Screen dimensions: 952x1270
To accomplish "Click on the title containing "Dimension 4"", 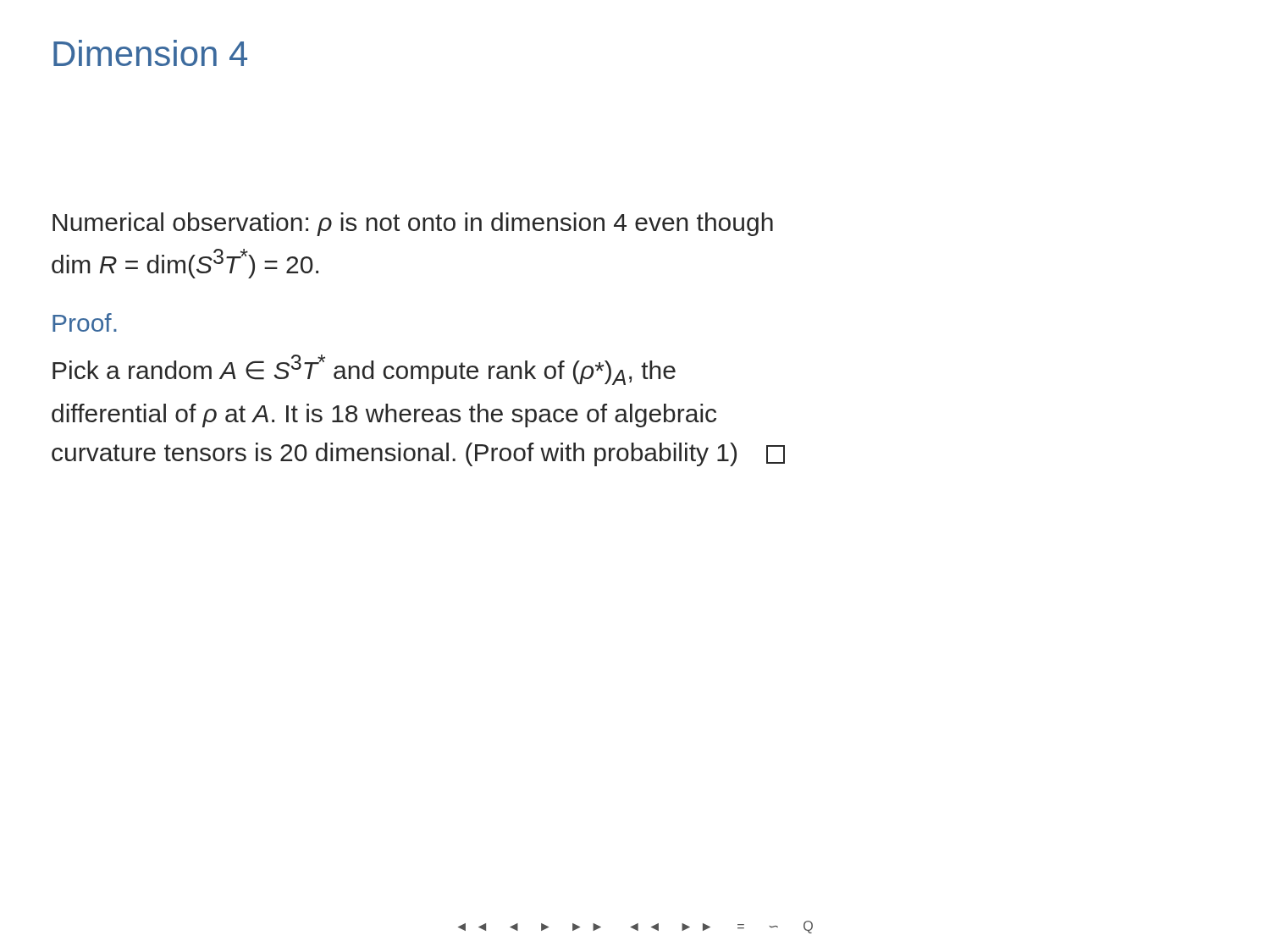I will 150,54.
